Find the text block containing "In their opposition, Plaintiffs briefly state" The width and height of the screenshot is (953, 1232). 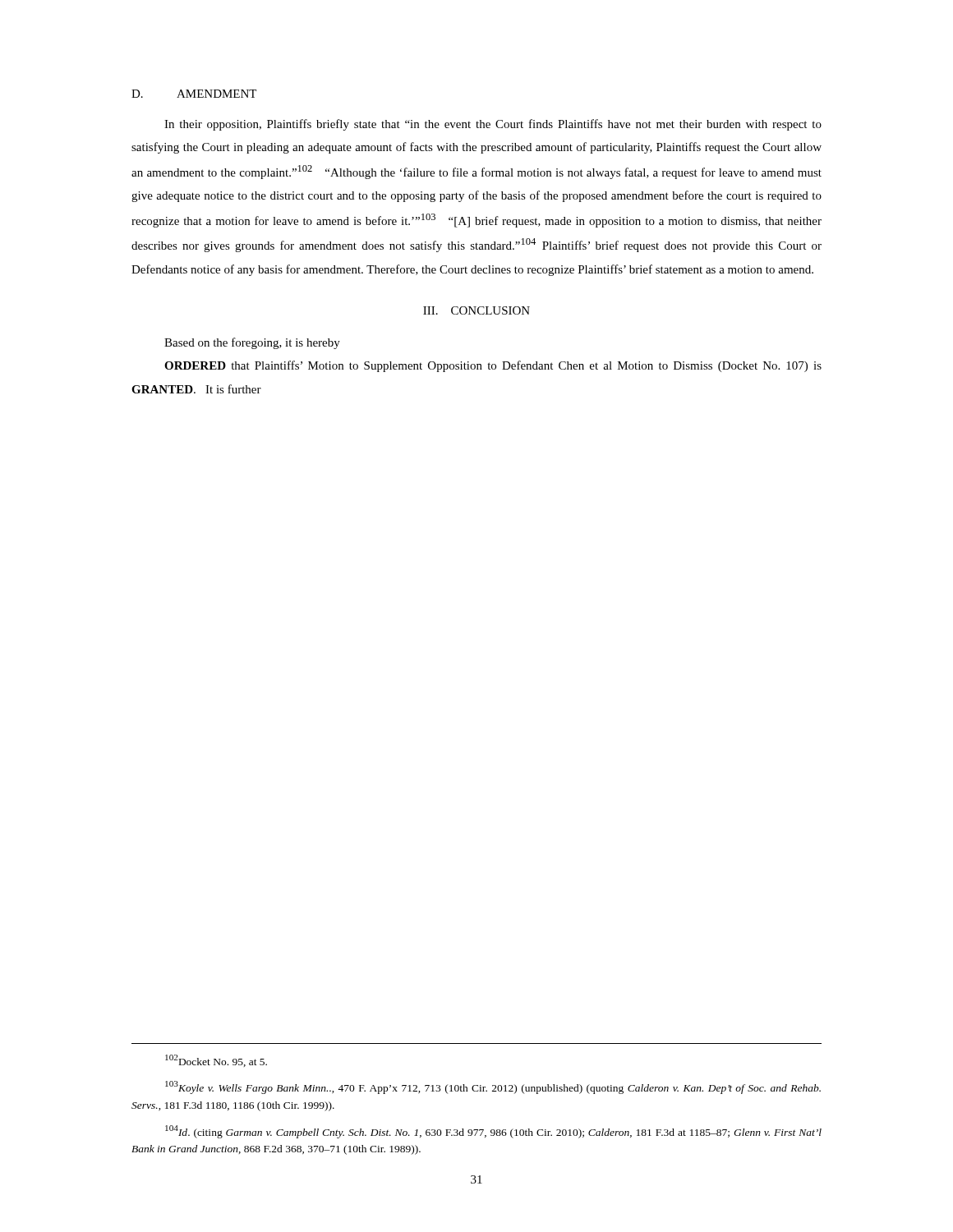(476, 197)
